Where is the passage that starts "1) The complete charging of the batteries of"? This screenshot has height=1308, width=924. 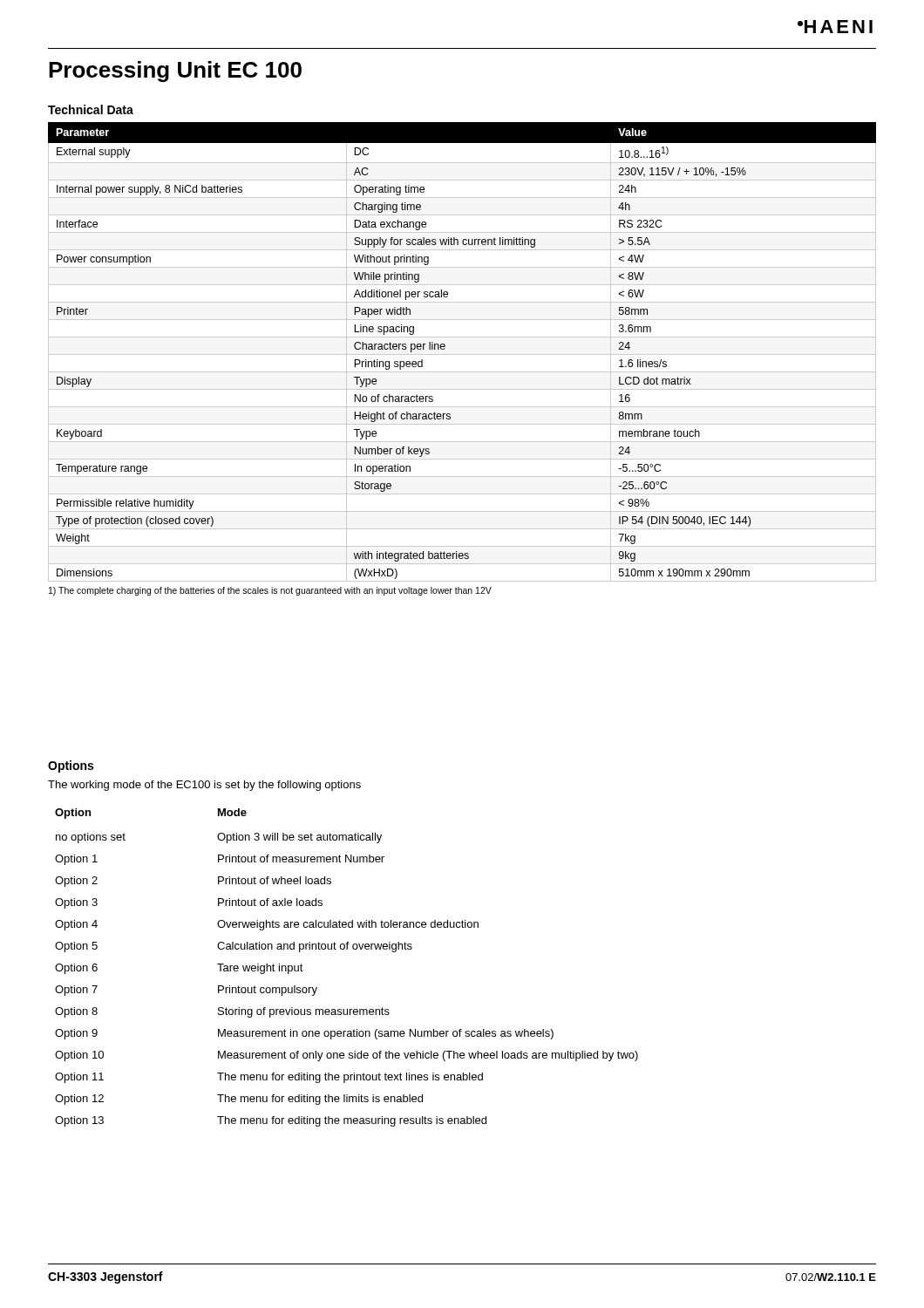(270, 590)
